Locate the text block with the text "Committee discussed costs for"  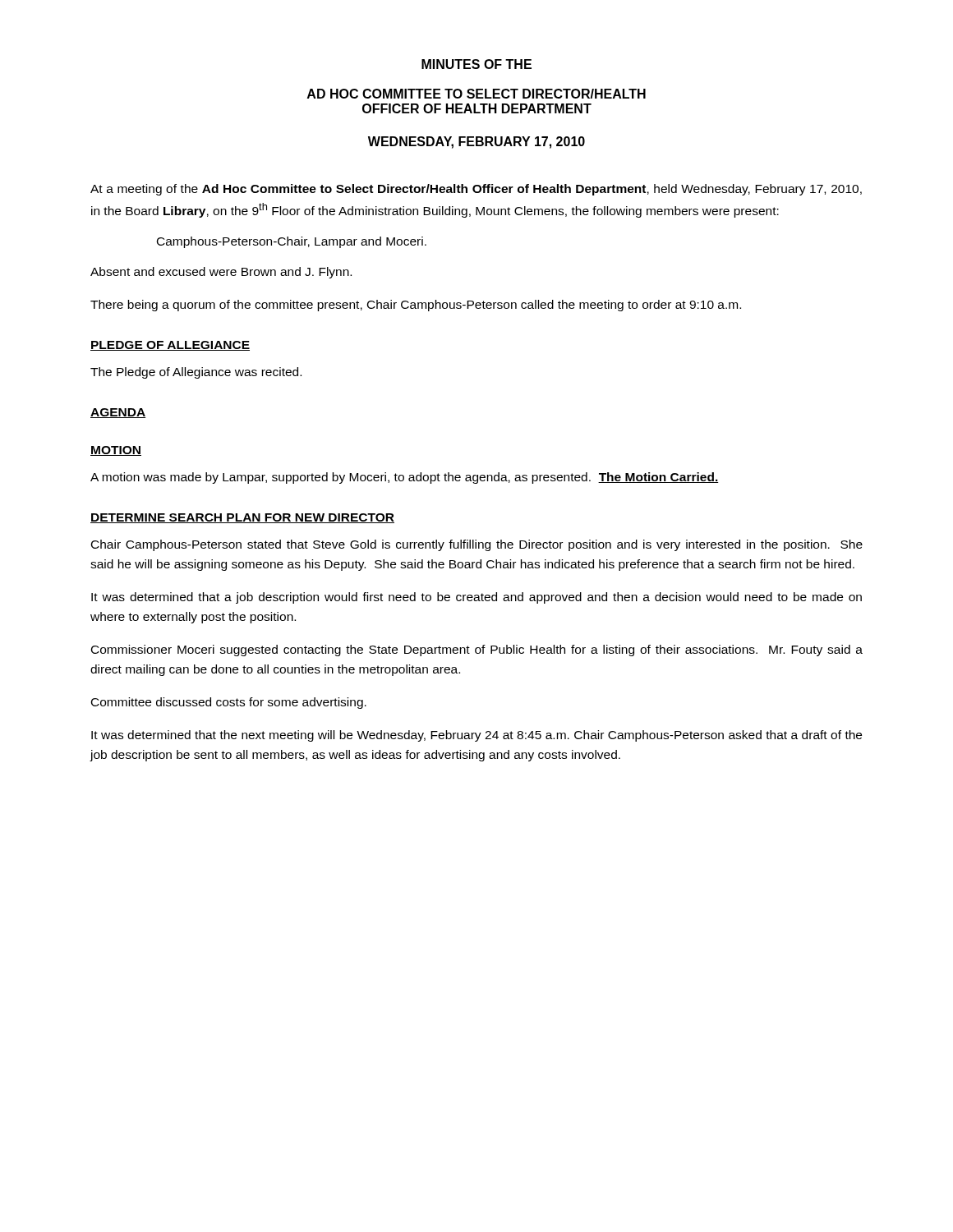[x=229, y=702]
